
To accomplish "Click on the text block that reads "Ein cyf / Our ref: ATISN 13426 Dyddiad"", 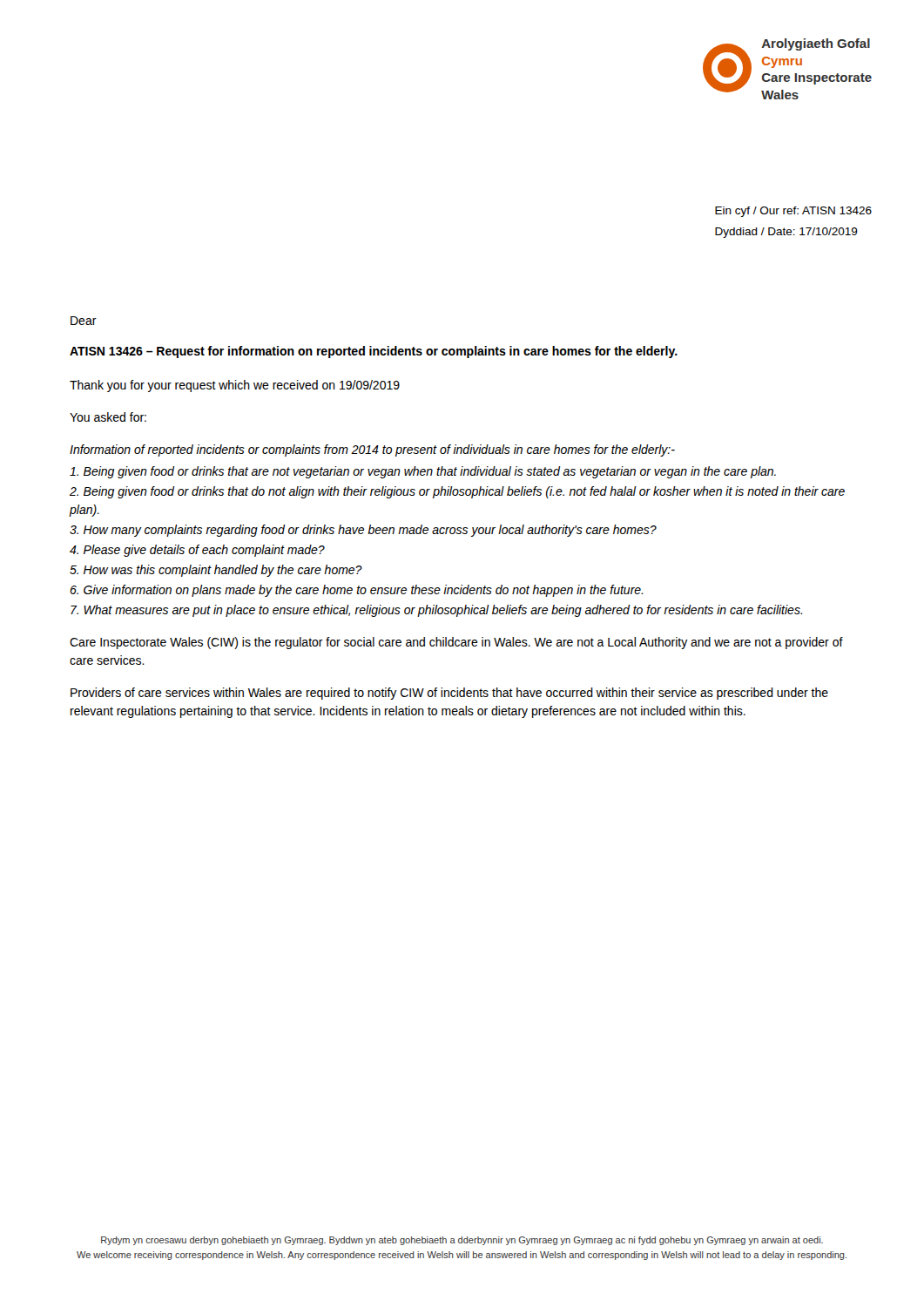I will pos(793,221).
